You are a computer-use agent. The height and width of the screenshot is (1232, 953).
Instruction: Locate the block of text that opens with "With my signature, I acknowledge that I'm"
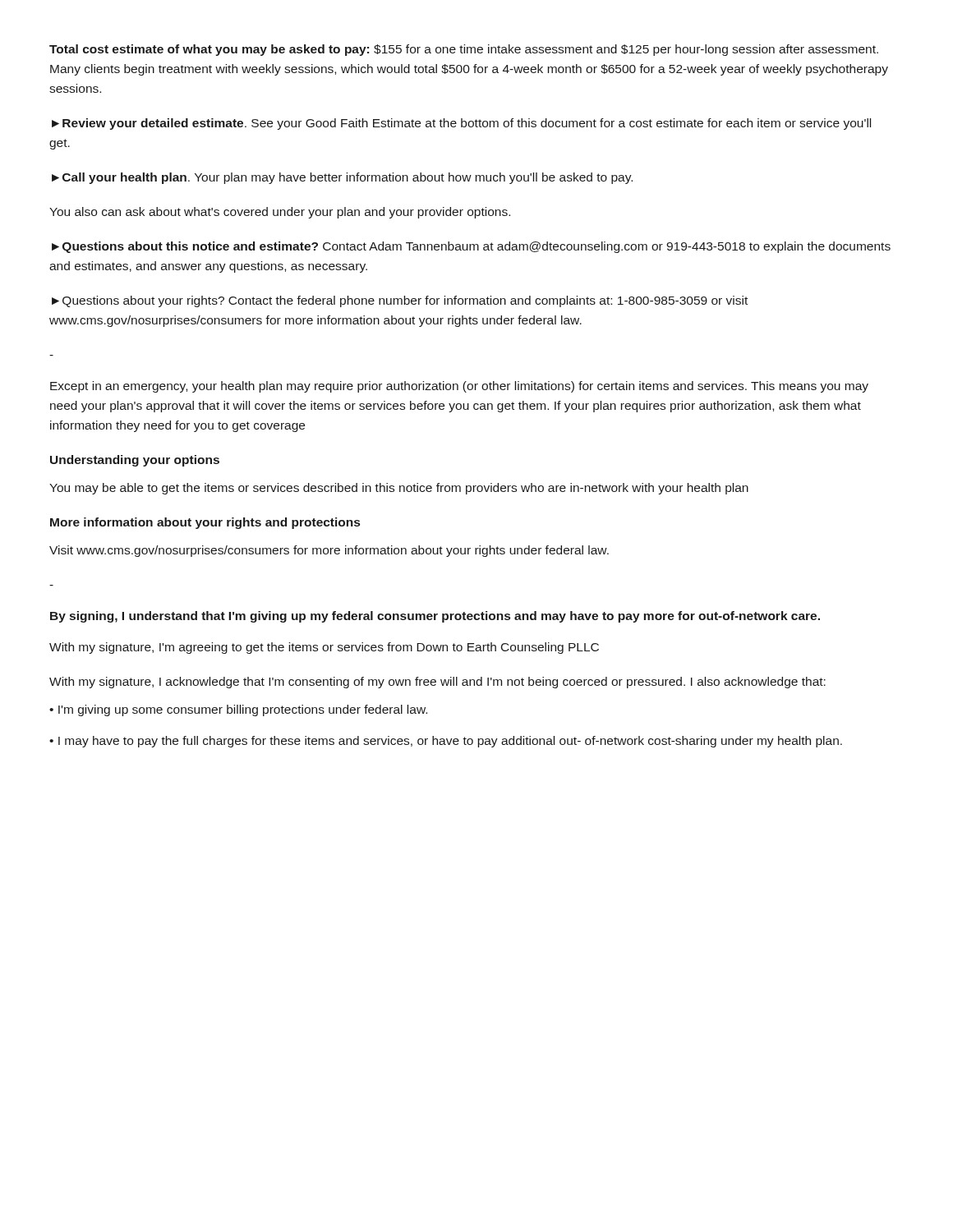pos(438,682)
